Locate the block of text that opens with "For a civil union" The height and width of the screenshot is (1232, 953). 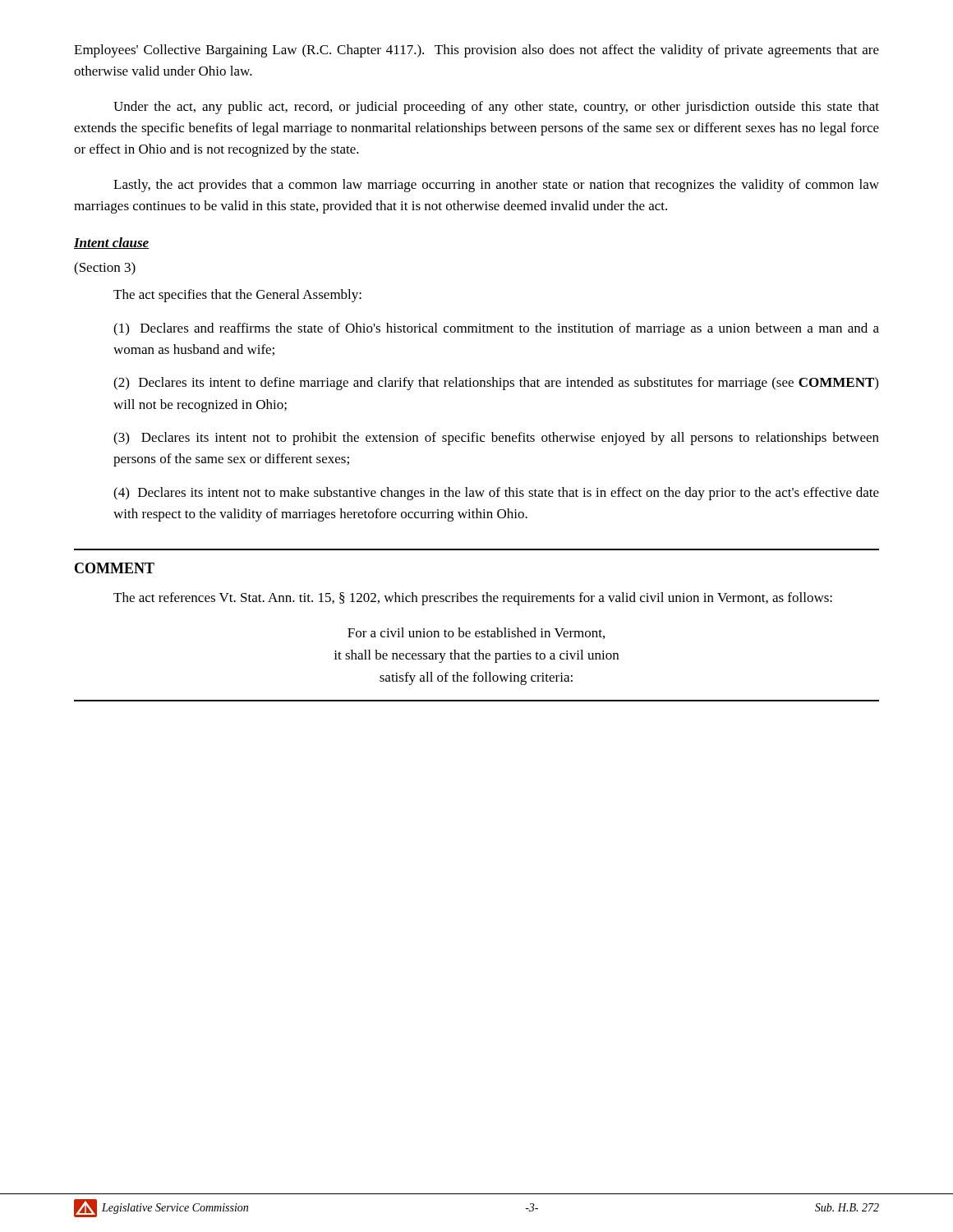pyautogui.click(x=476, y=655)
